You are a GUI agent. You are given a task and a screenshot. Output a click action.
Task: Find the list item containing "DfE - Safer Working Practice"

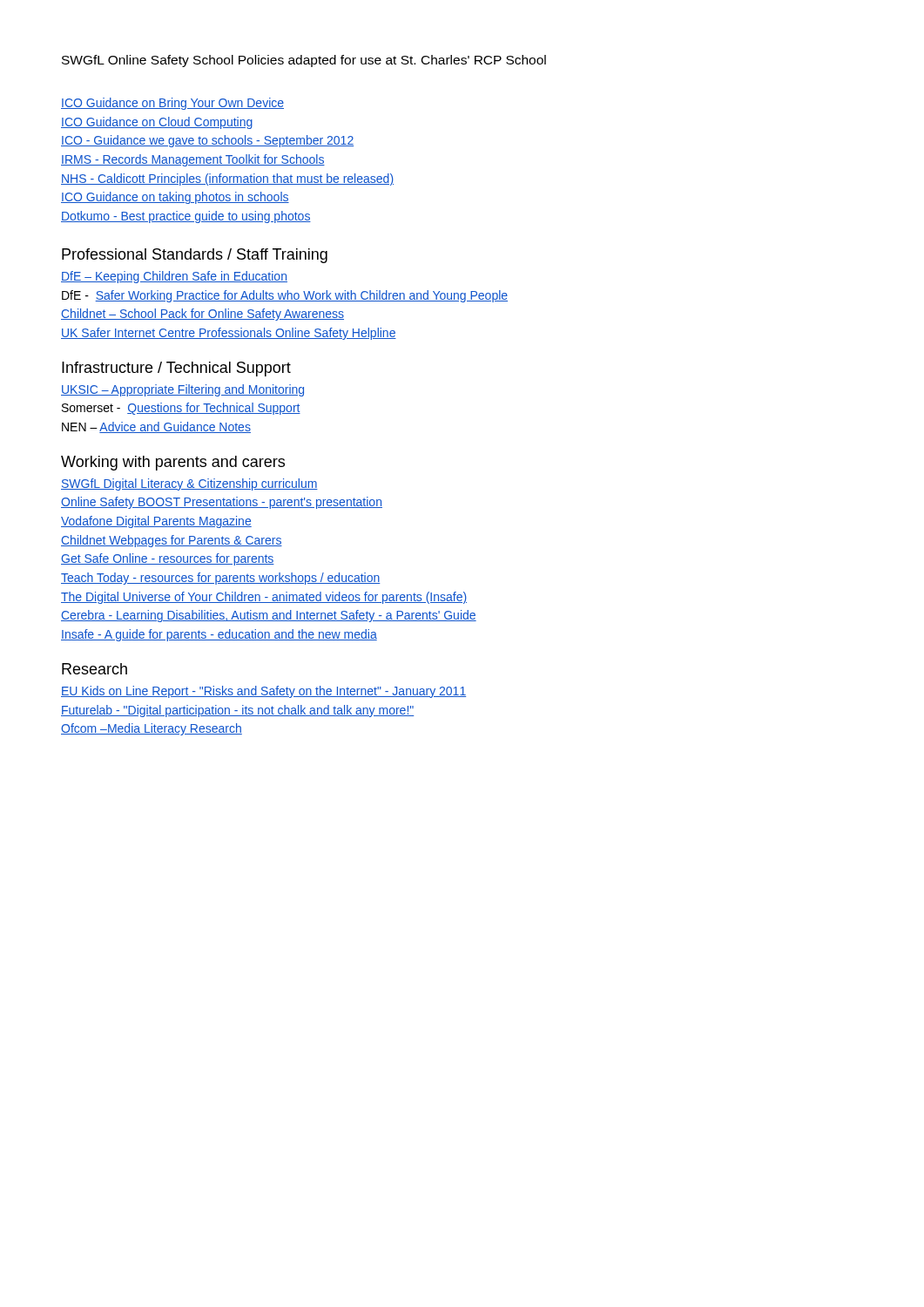[284, 295]
